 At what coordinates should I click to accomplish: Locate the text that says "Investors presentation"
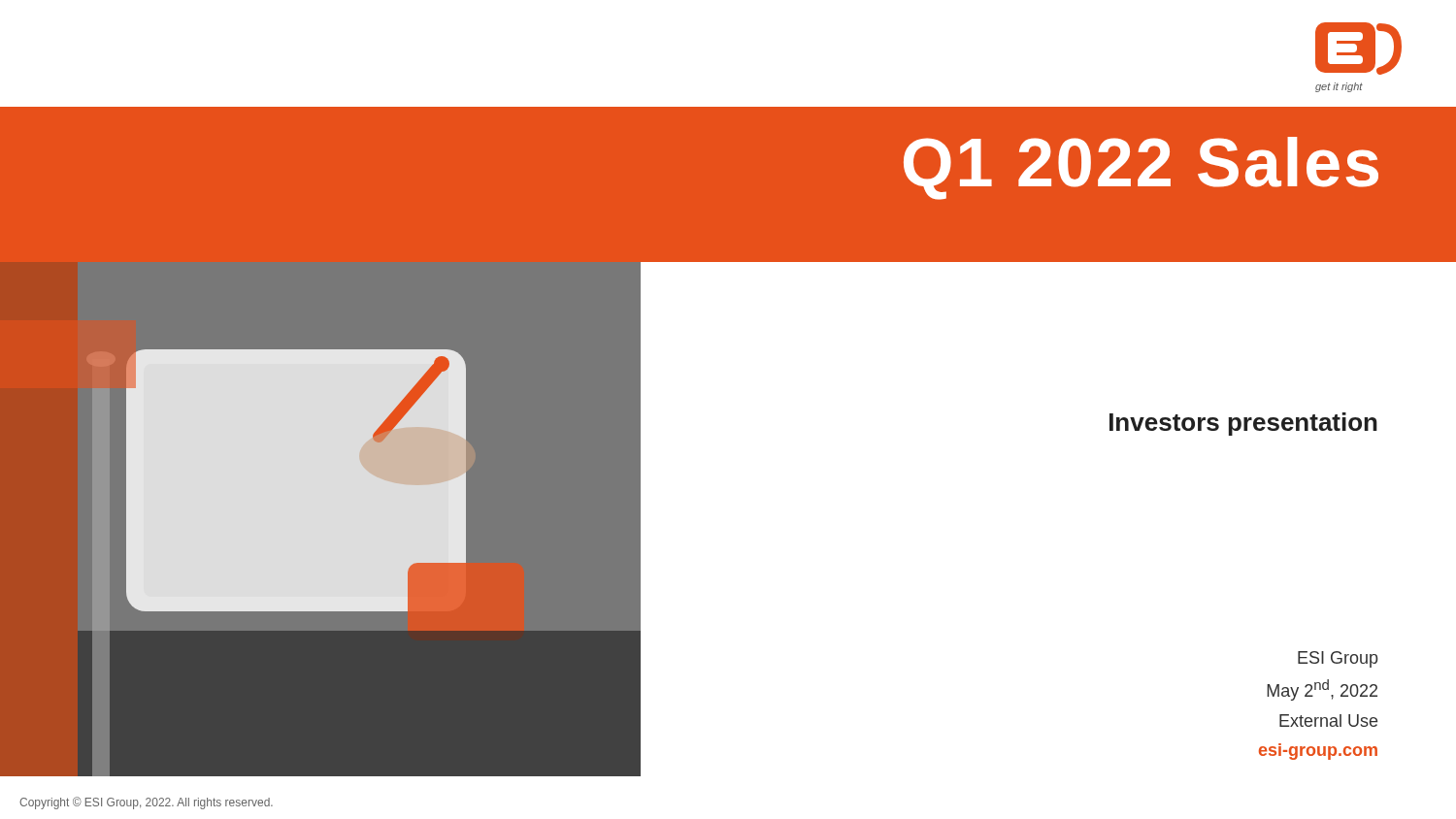1243,422
